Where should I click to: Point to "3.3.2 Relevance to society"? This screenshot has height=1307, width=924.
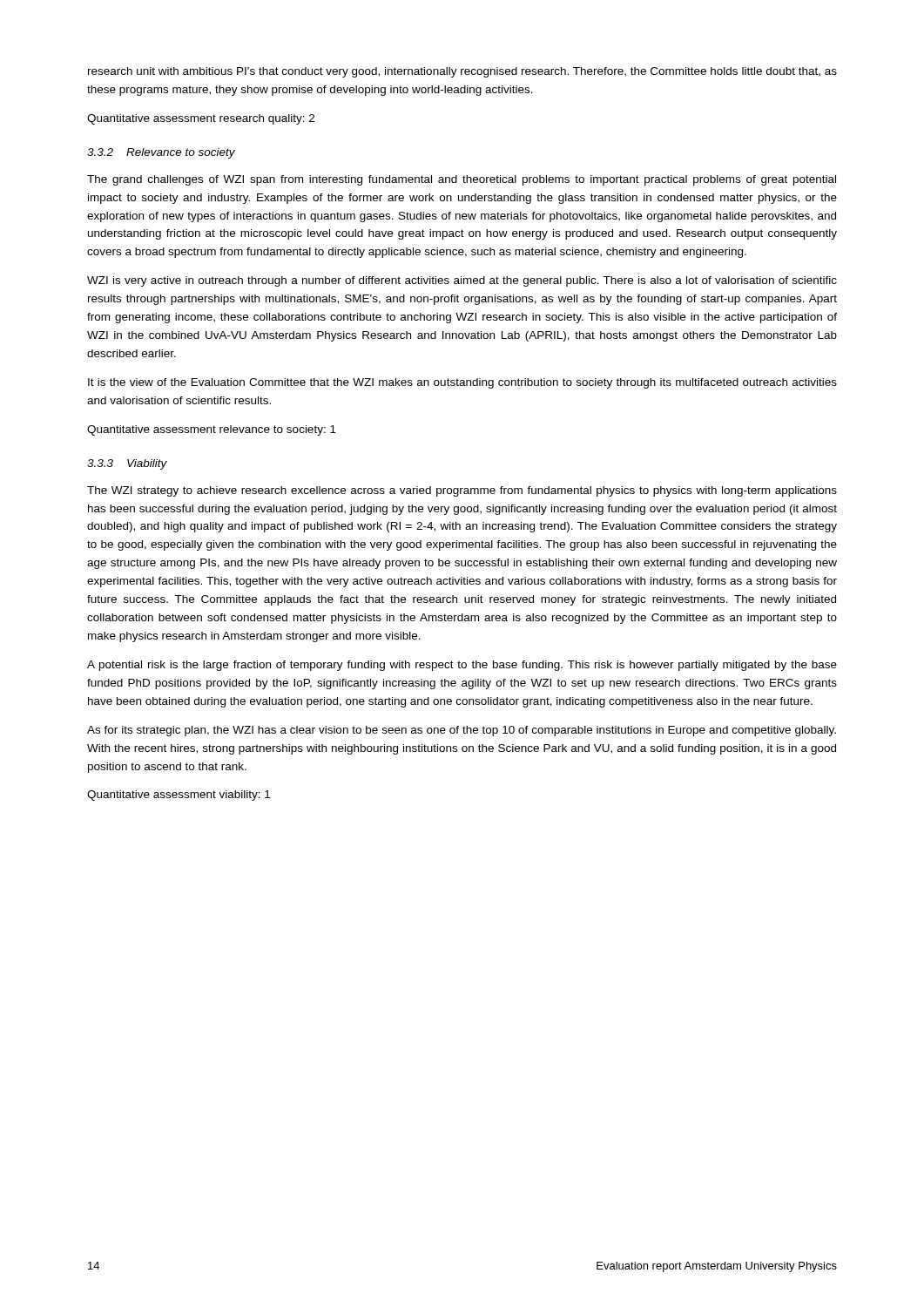click(161, 153)
